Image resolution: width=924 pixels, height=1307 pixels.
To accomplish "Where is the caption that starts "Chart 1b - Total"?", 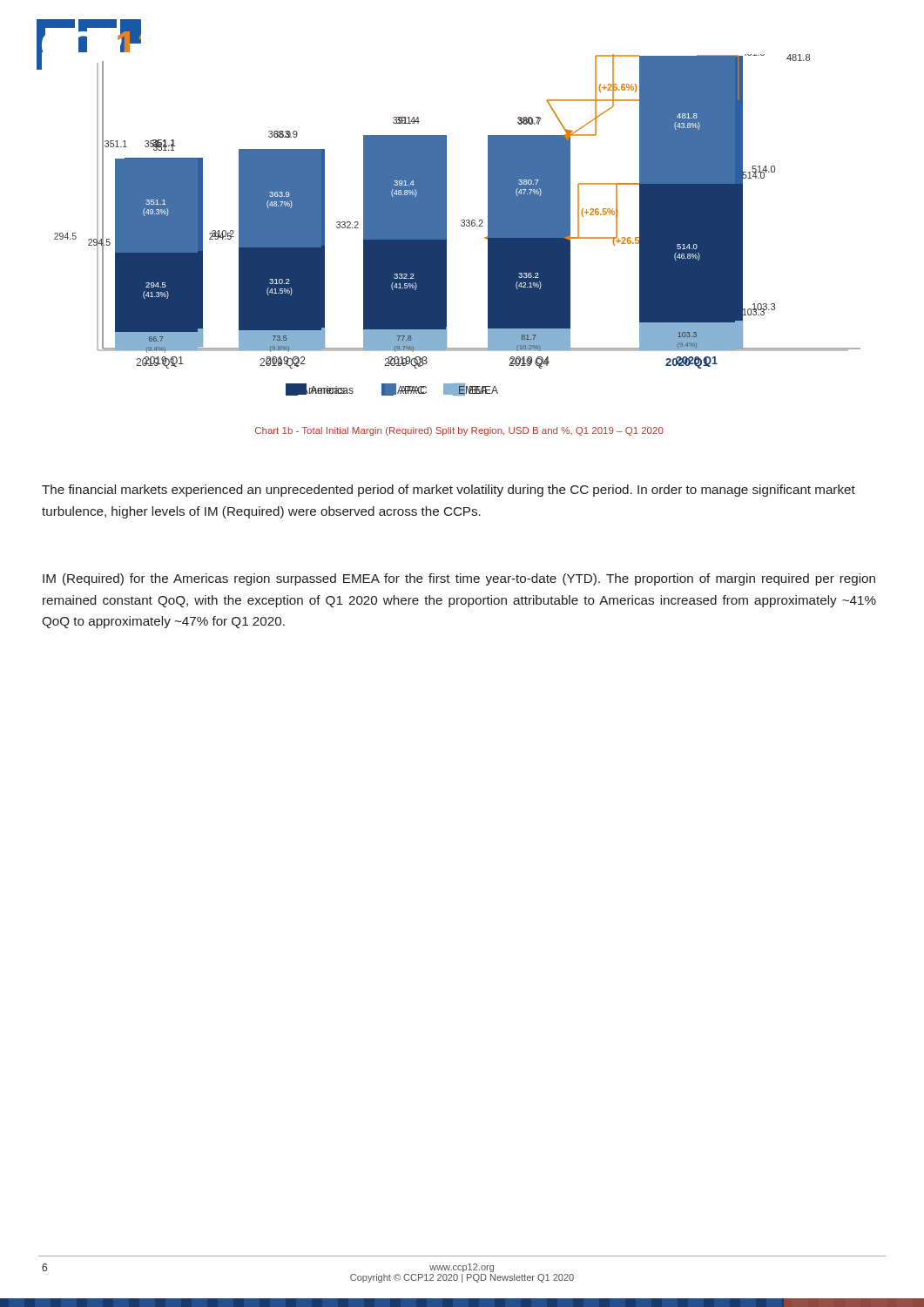I will tap(459, 430).
